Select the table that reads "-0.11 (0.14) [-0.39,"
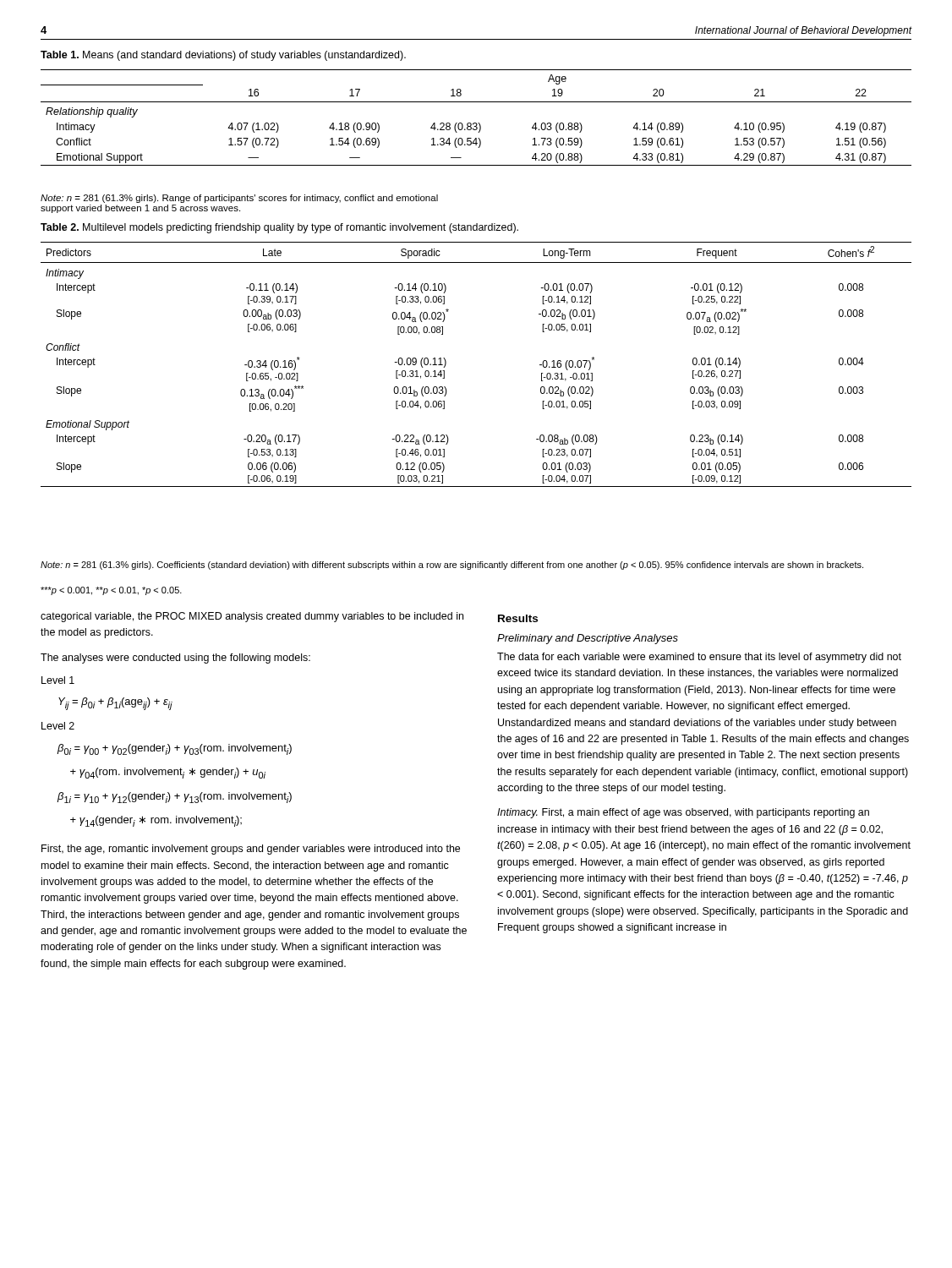The height and width of the screenshot is (1268, 952). coord(476,364)
